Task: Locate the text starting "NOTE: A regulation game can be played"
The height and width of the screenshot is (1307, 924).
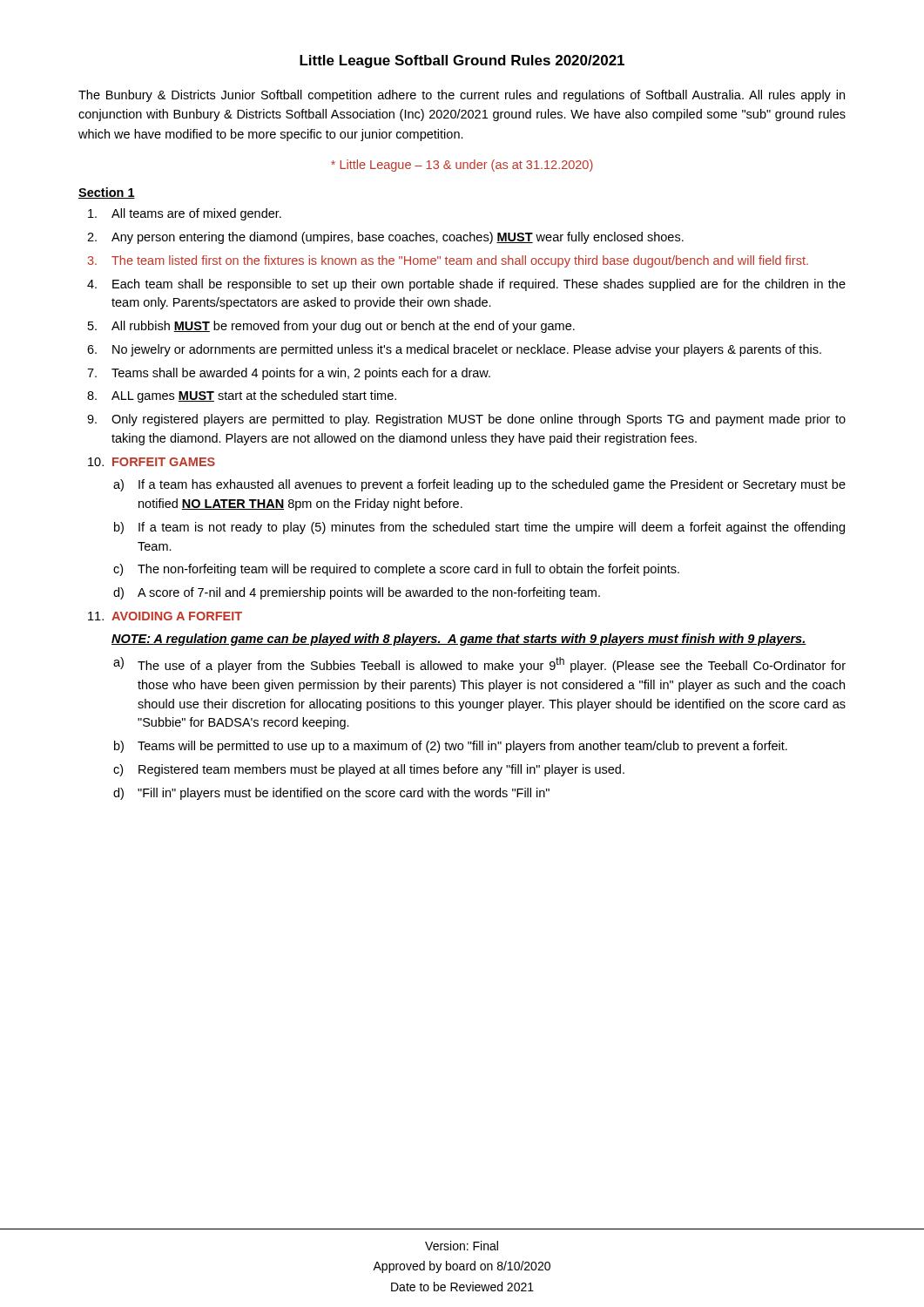Action: [459, 638]
